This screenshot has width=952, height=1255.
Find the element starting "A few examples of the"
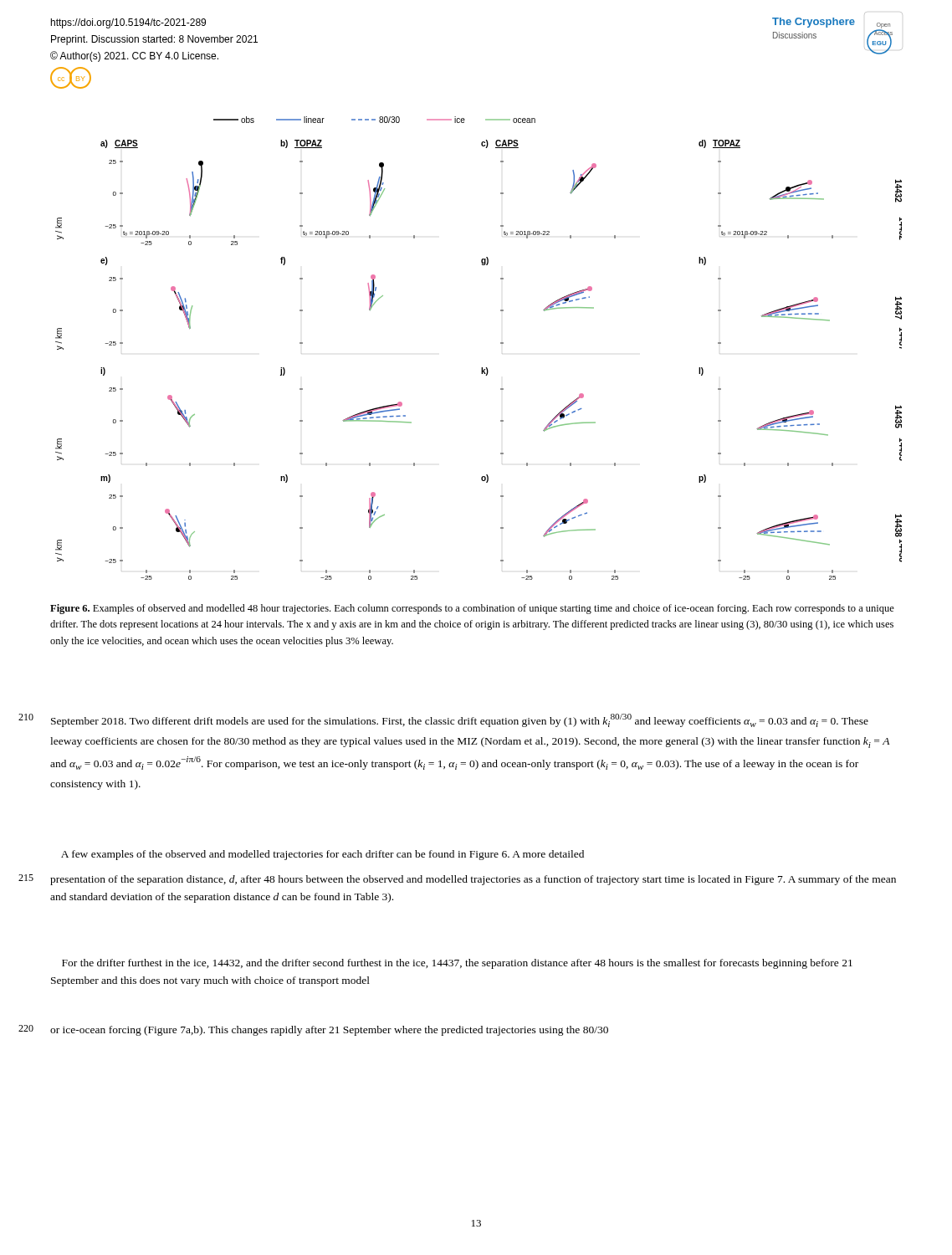317,854
